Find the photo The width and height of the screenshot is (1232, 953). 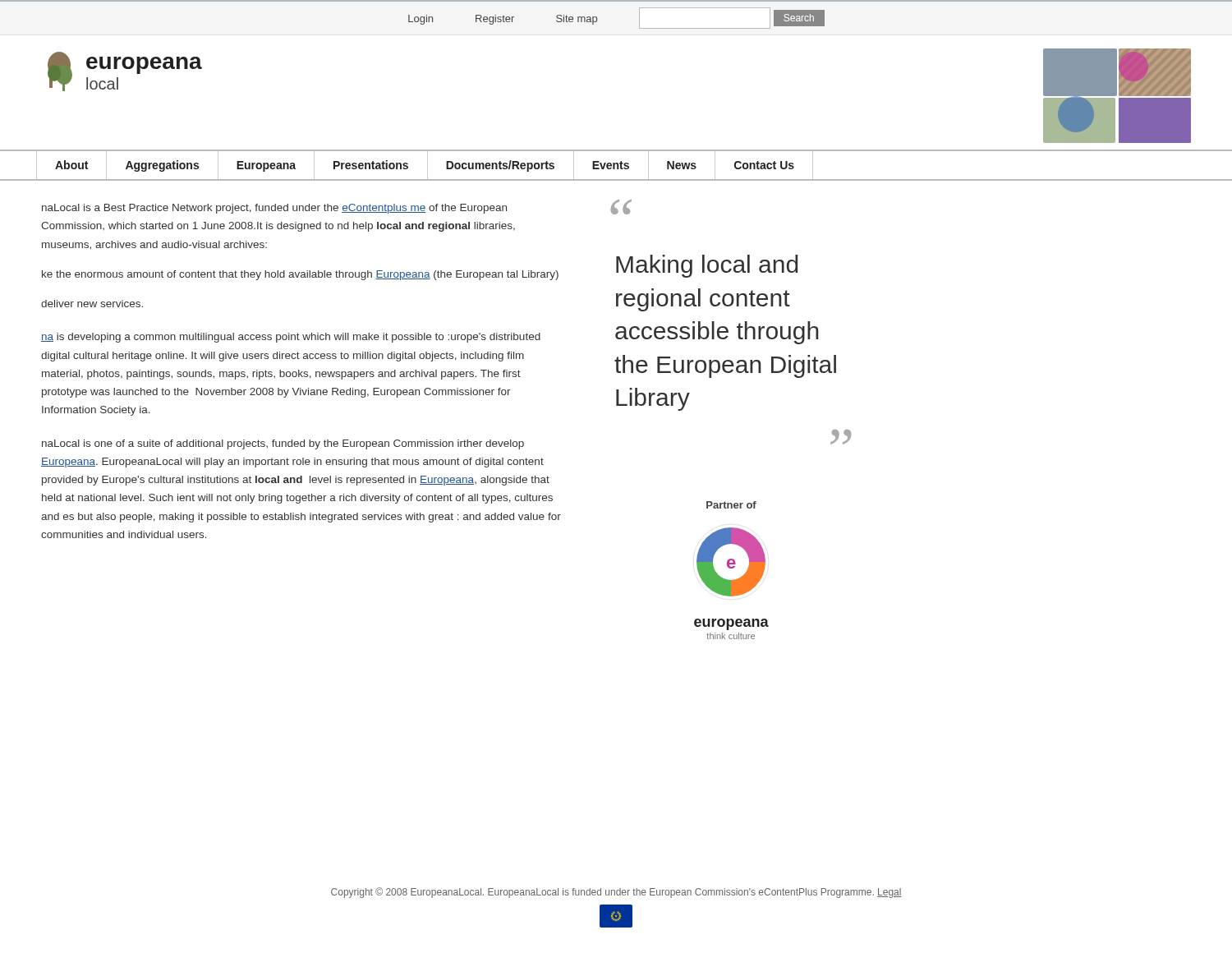(x=1117, y=96)
